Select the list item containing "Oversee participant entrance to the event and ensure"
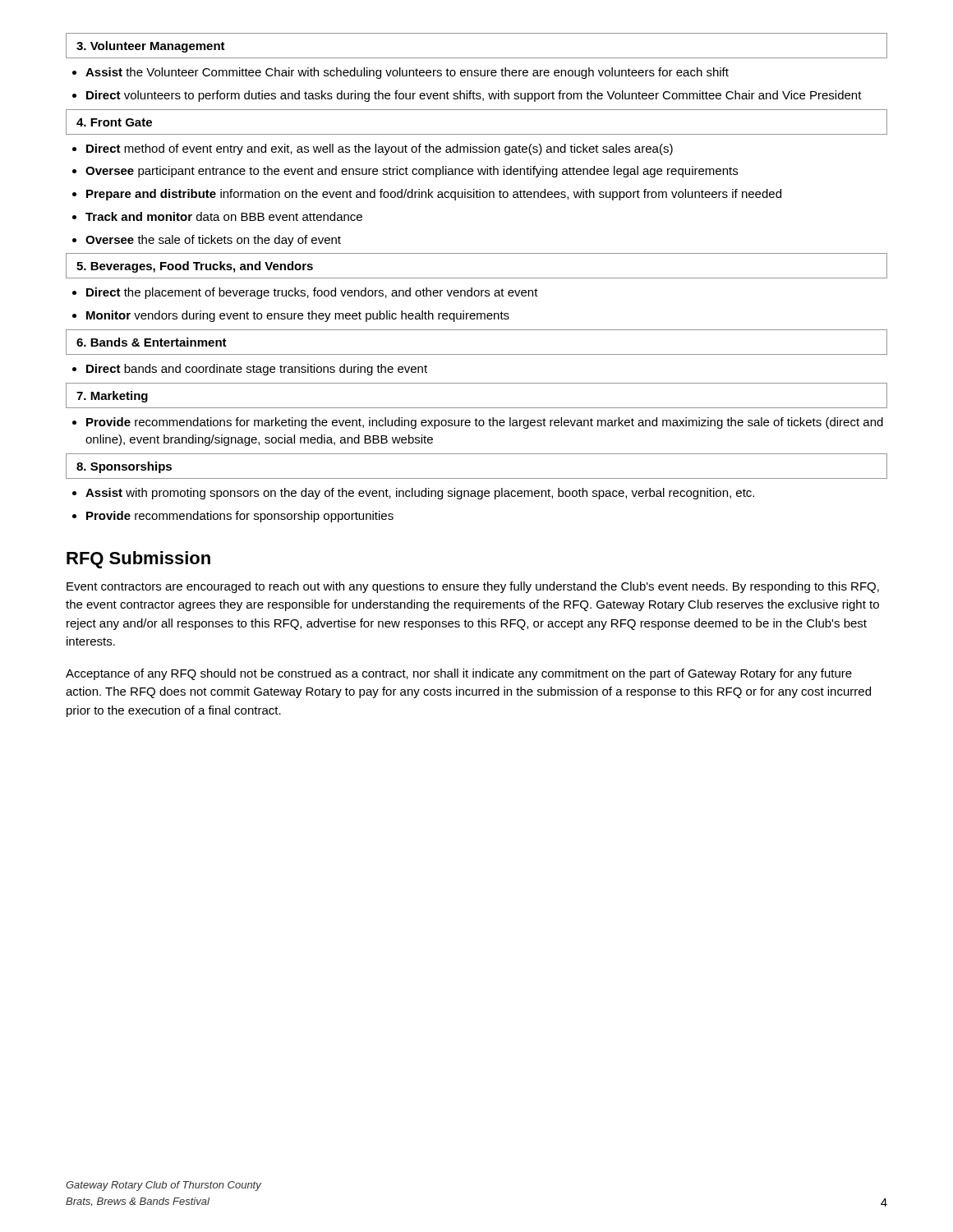This screenshot has width=953, height=1232. 412,171
